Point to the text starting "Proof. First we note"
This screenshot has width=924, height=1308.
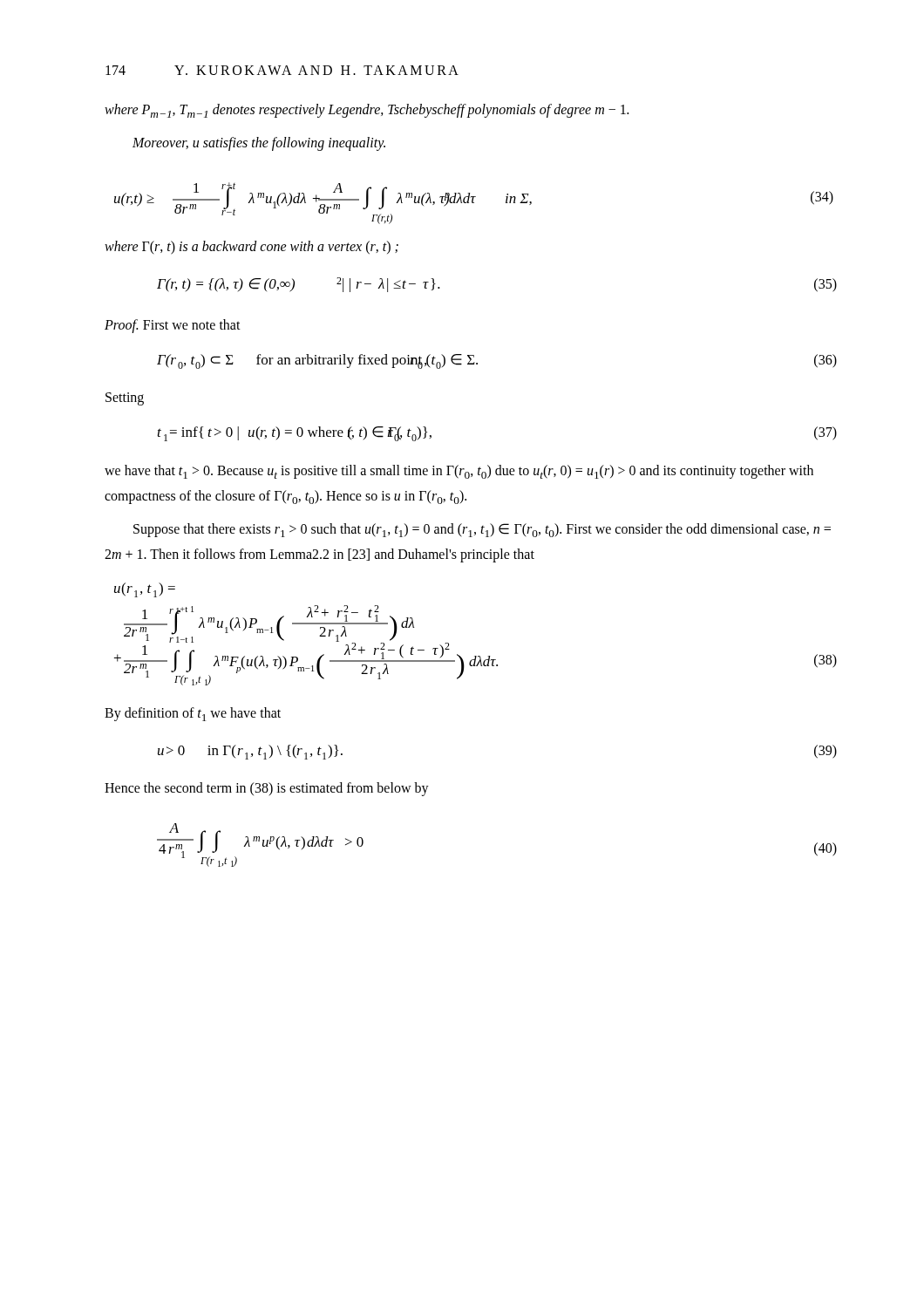pyautogui.click(x=172, y=325)
